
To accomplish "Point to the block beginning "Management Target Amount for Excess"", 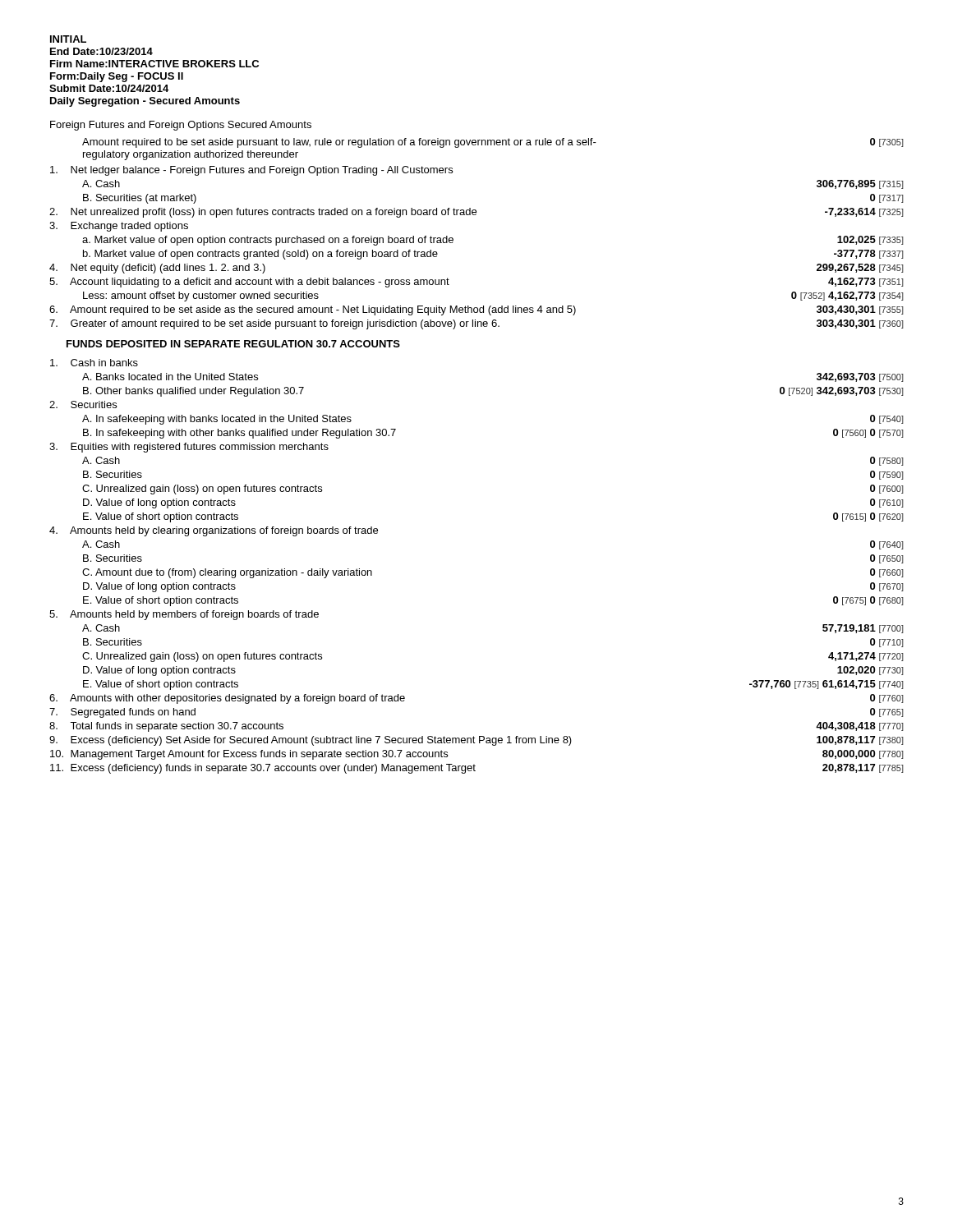I will coord(476,754).
